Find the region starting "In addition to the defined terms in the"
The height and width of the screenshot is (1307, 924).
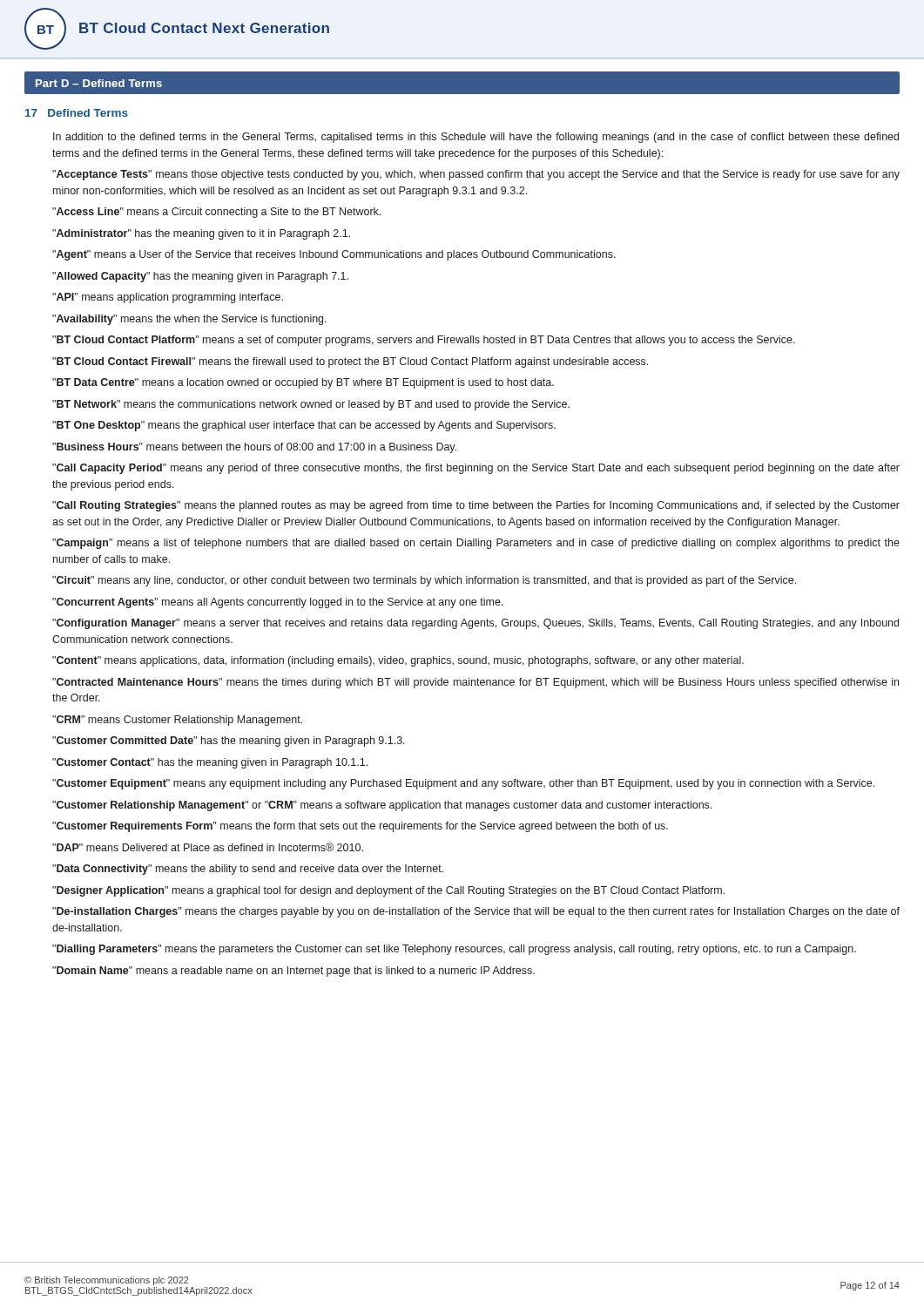[476, 145]
